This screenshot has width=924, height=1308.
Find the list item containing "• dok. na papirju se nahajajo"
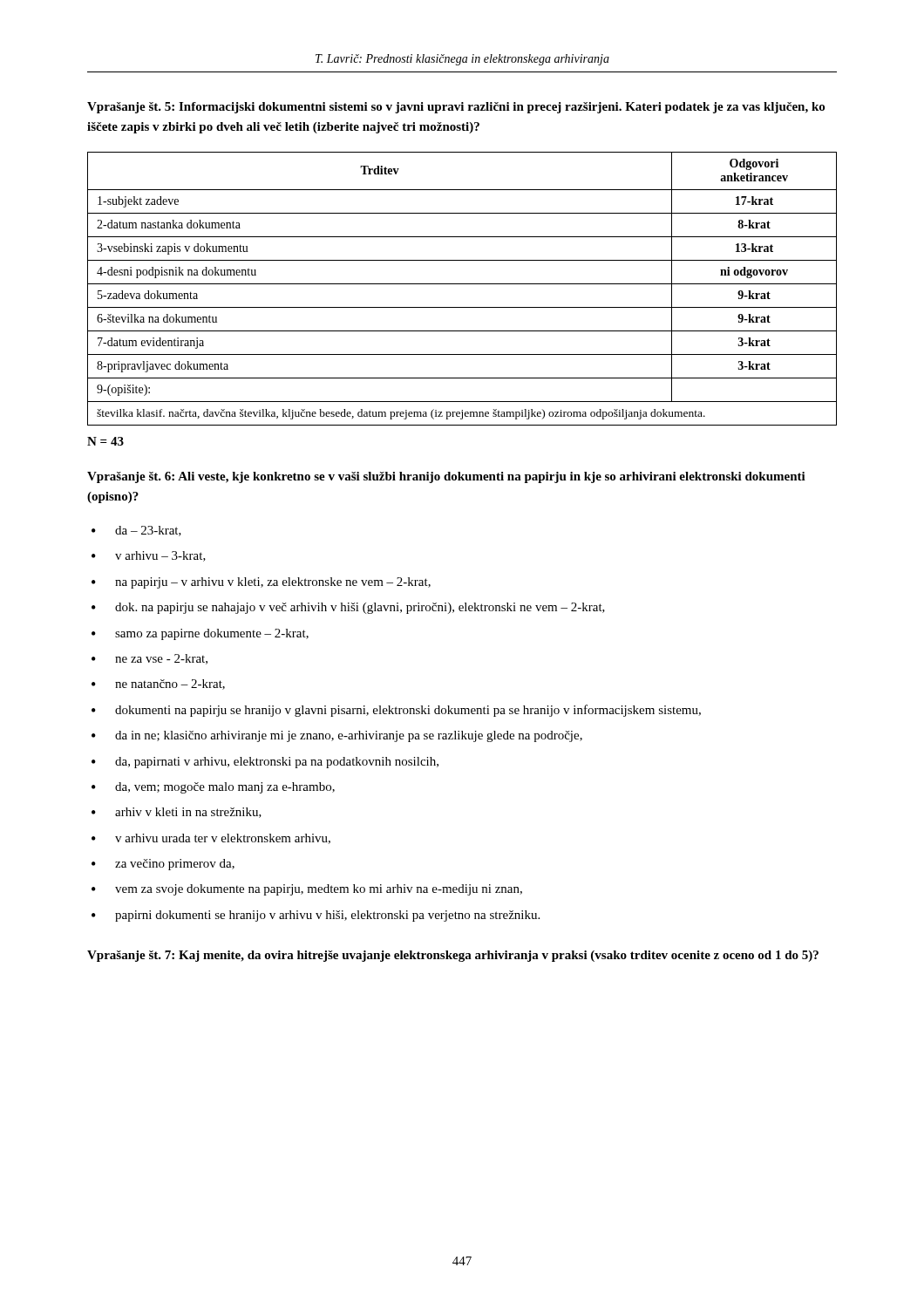(462, 608)
